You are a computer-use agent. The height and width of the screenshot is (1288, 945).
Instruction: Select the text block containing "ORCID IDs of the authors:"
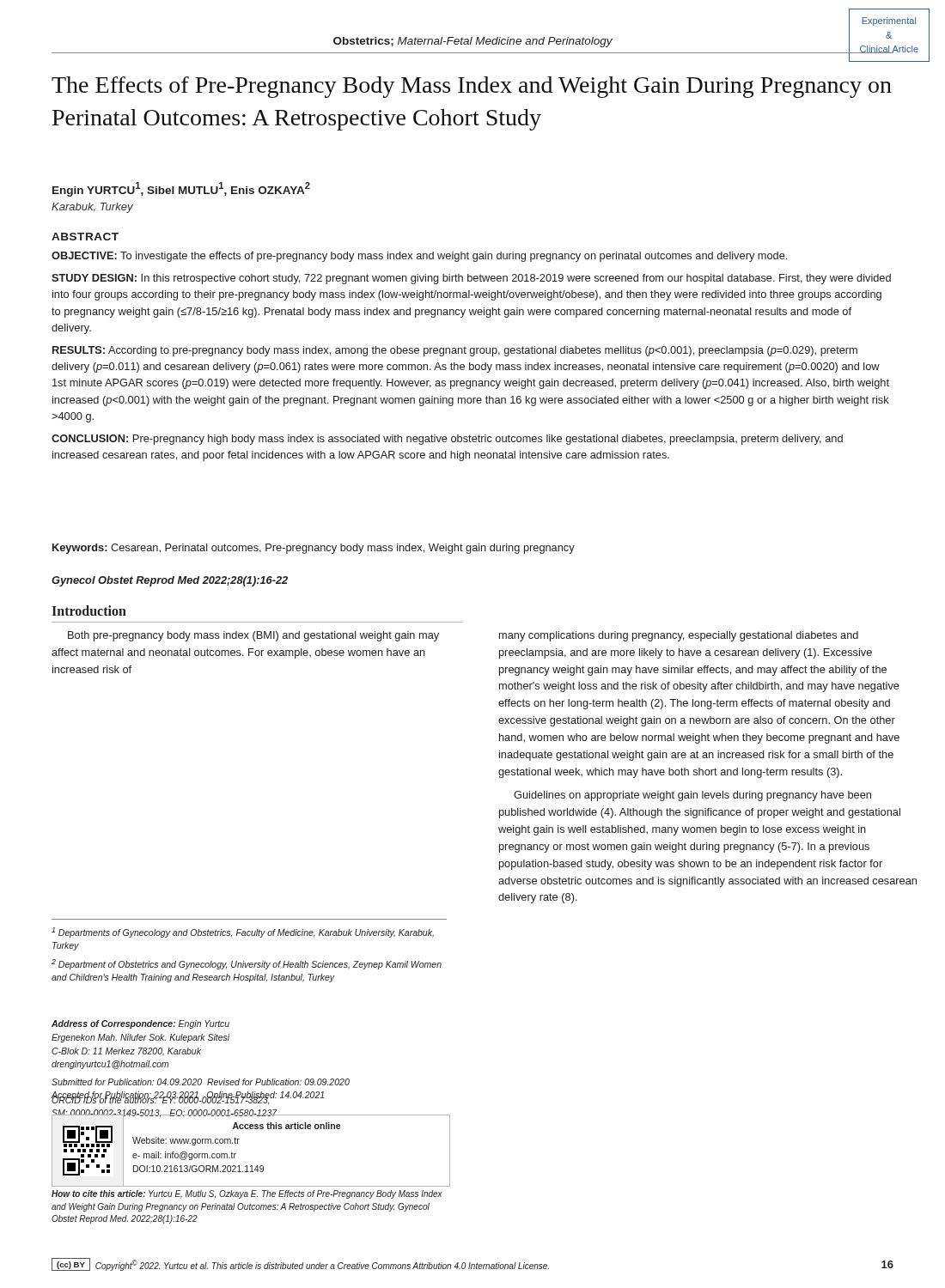164,1106
